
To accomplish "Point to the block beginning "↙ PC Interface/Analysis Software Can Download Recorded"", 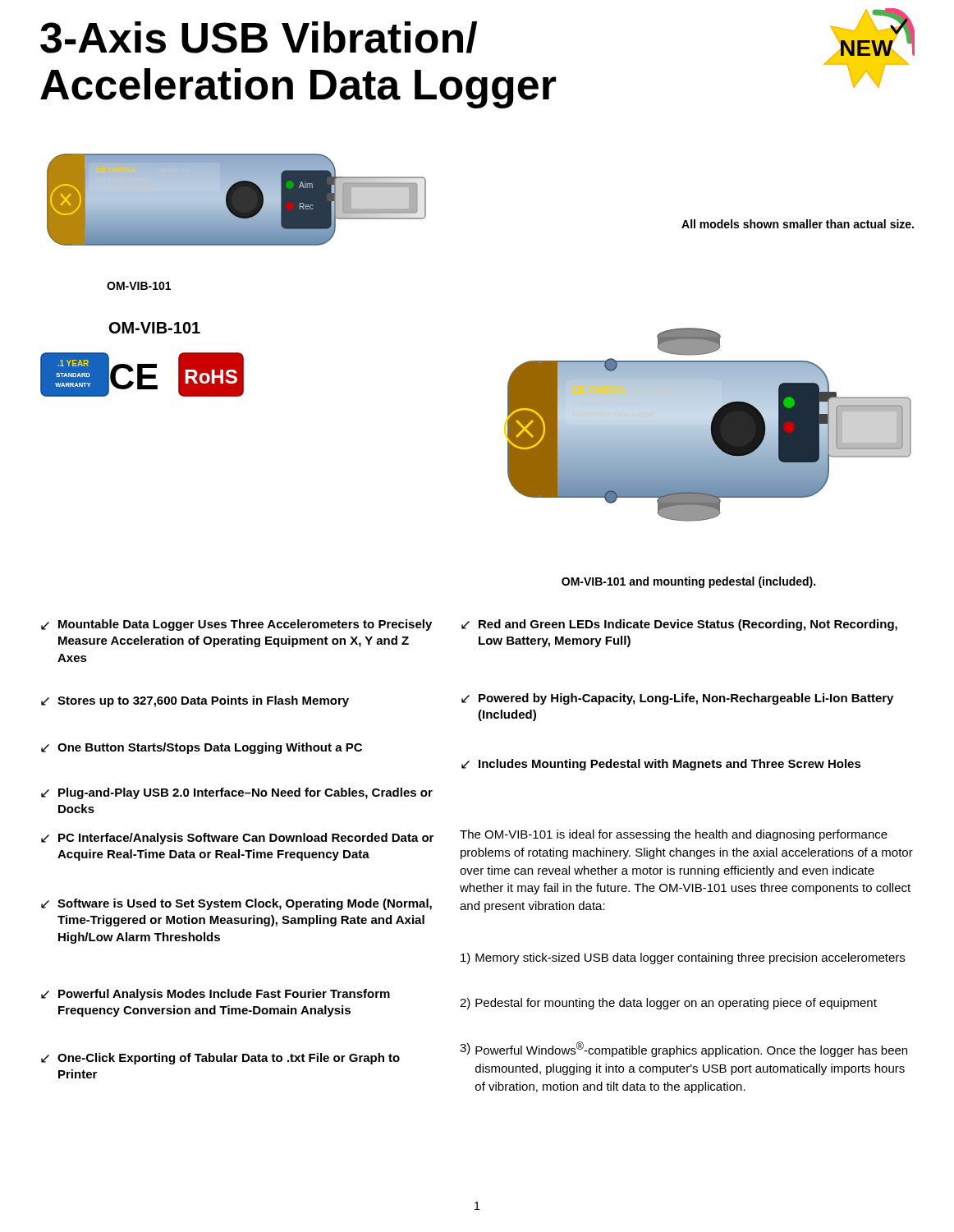I will (x=240, y=846).
